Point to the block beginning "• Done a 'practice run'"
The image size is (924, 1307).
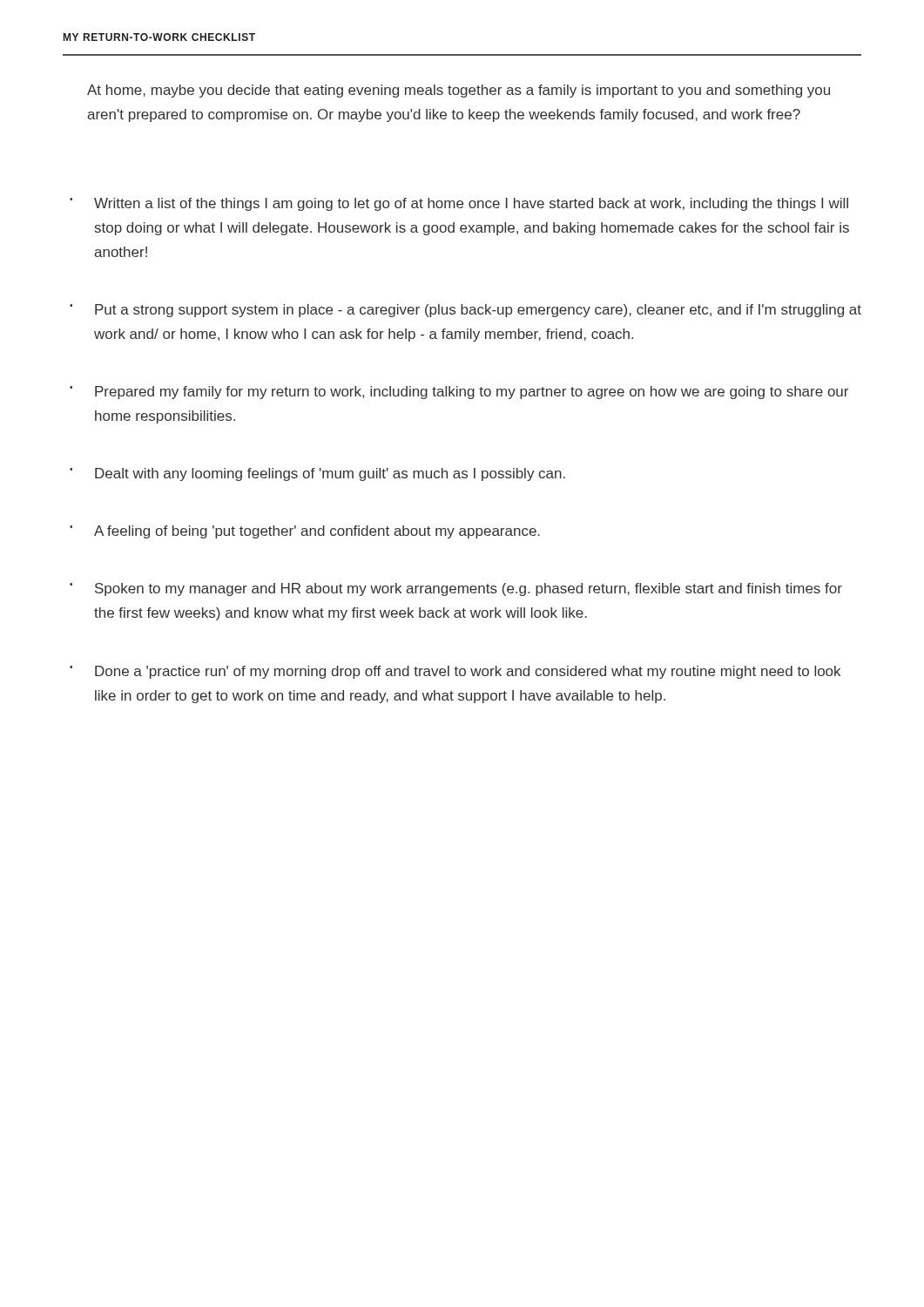point(463,684)
